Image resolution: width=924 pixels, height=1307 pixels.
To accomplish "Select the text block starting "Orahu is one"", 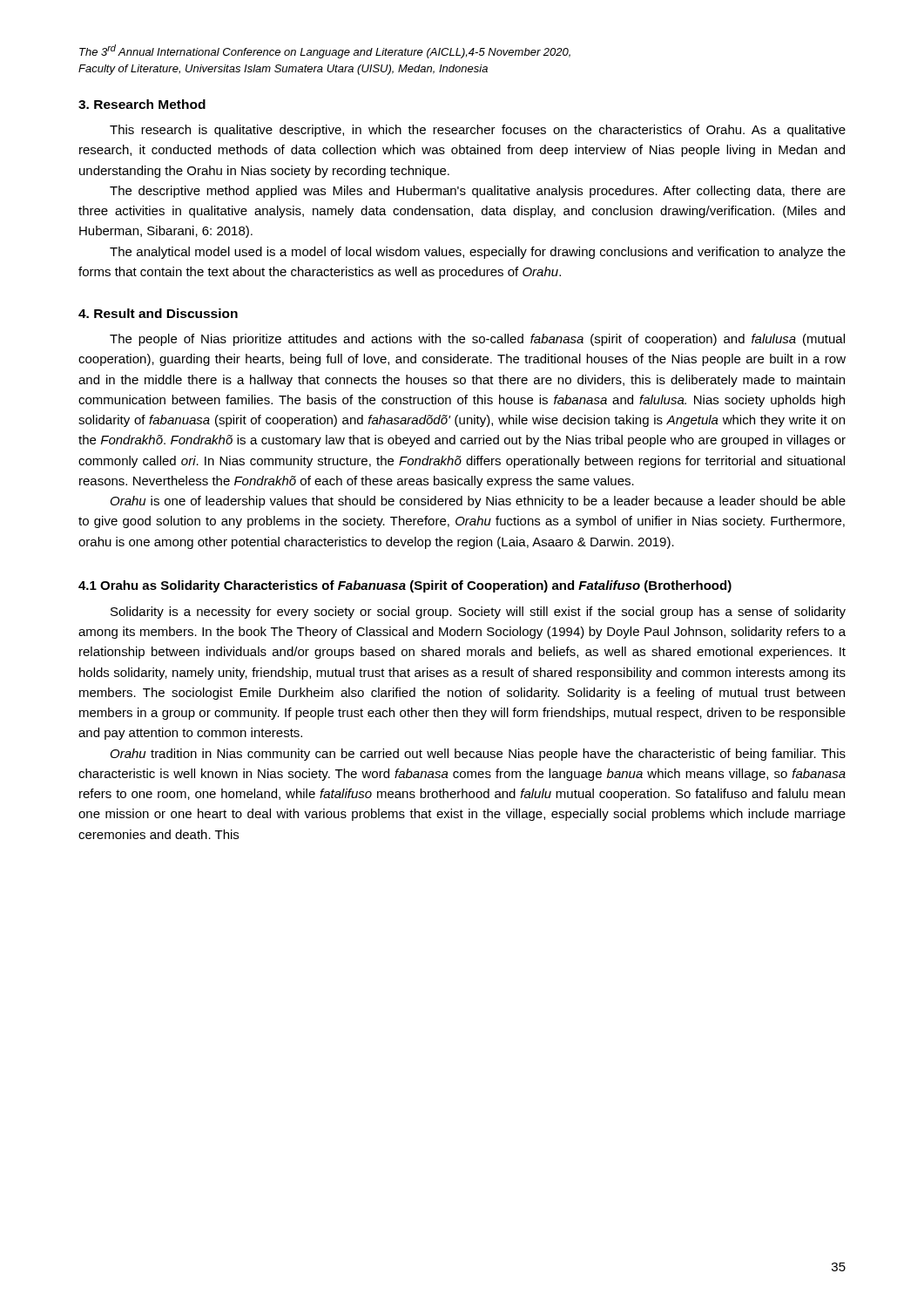I will [462, 521].
